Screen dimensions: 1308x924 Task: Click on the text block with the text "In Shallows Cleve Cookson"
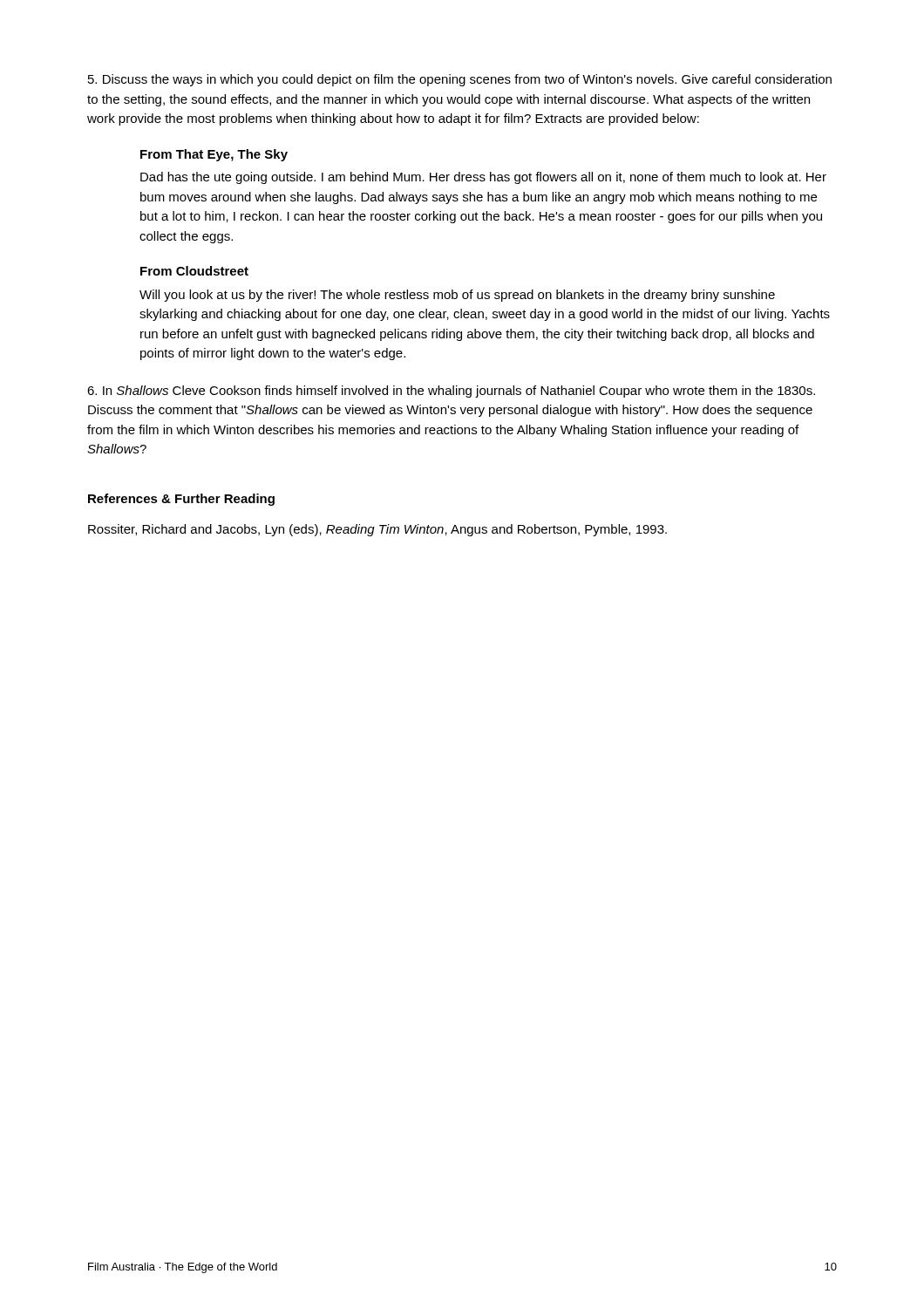coord(452,419)
